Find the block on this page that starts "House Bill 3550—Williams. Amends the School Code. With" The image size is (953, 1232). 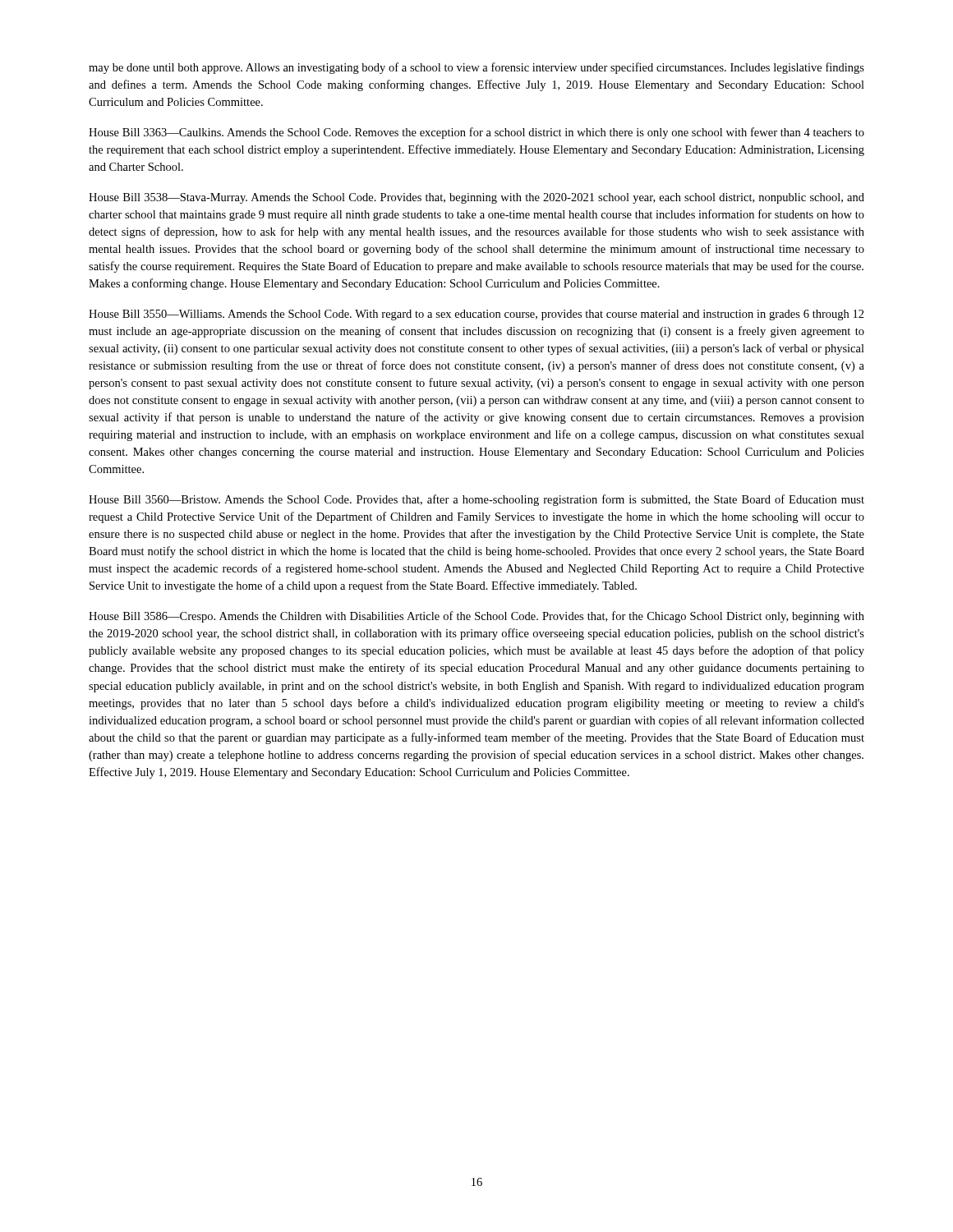coord(476,392)
